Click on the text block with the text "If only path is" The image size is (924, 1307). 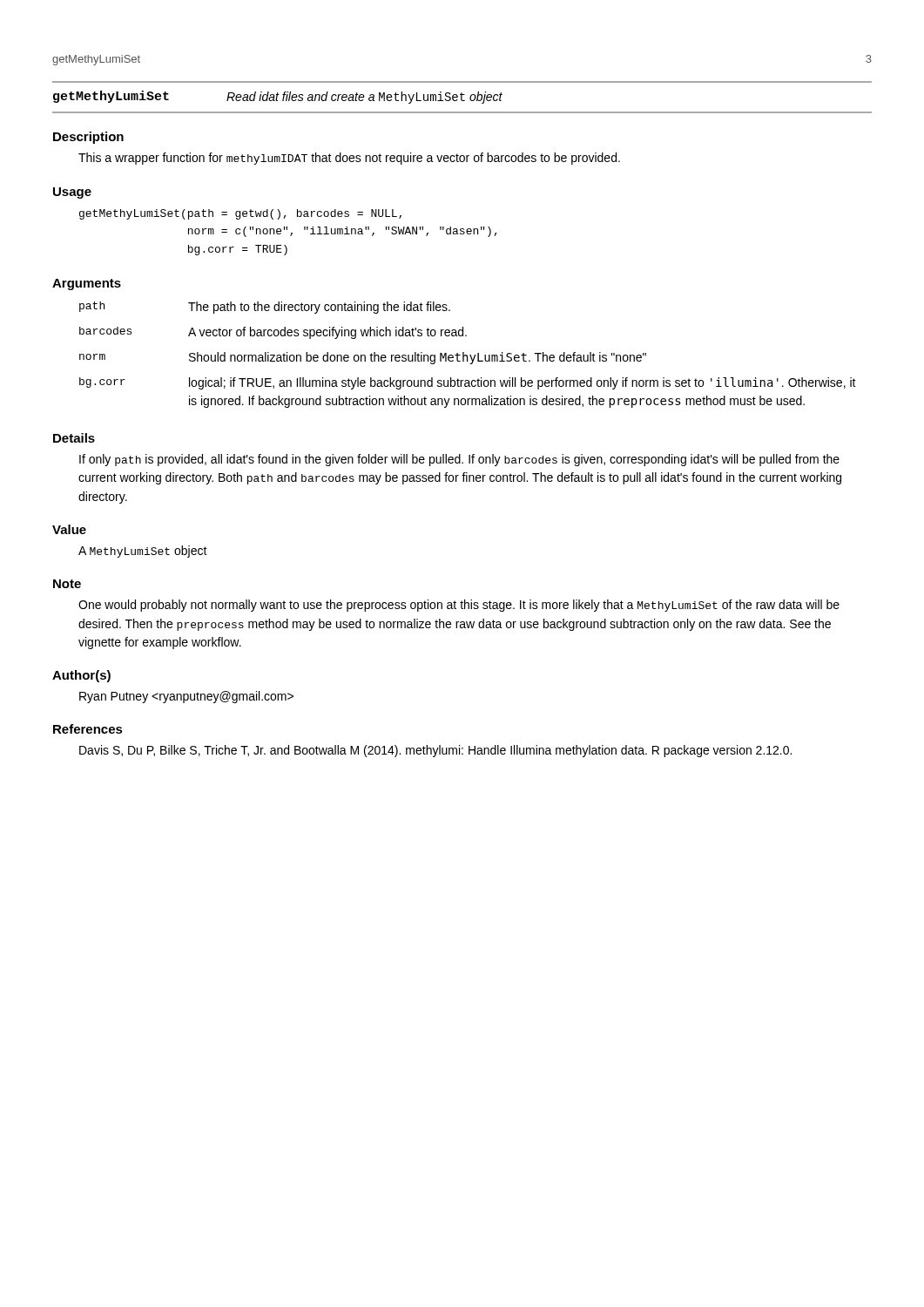tap(460, 478)
